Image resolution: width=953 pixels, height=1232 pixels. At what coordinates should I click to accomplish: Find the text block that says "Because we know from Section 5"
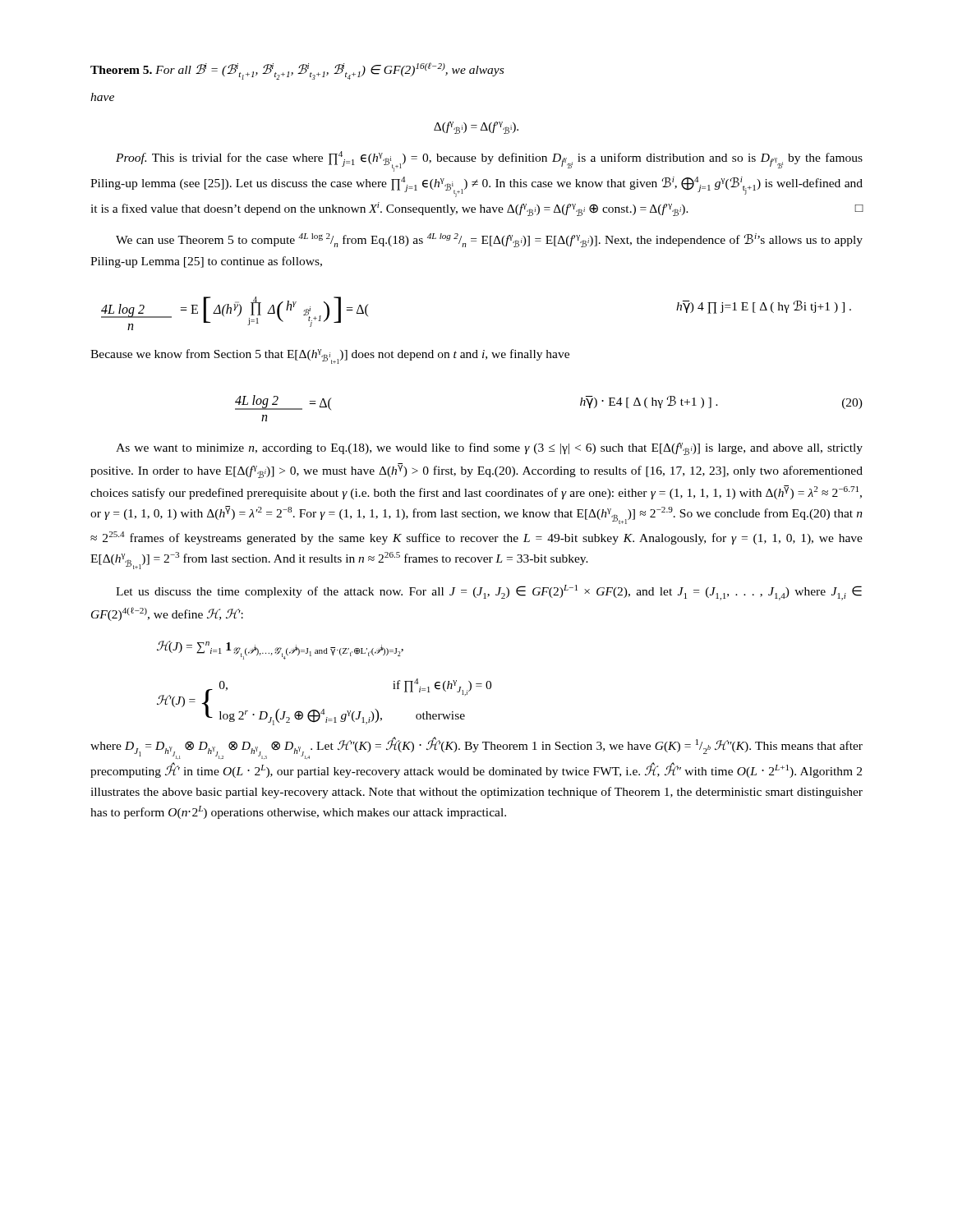476,356
